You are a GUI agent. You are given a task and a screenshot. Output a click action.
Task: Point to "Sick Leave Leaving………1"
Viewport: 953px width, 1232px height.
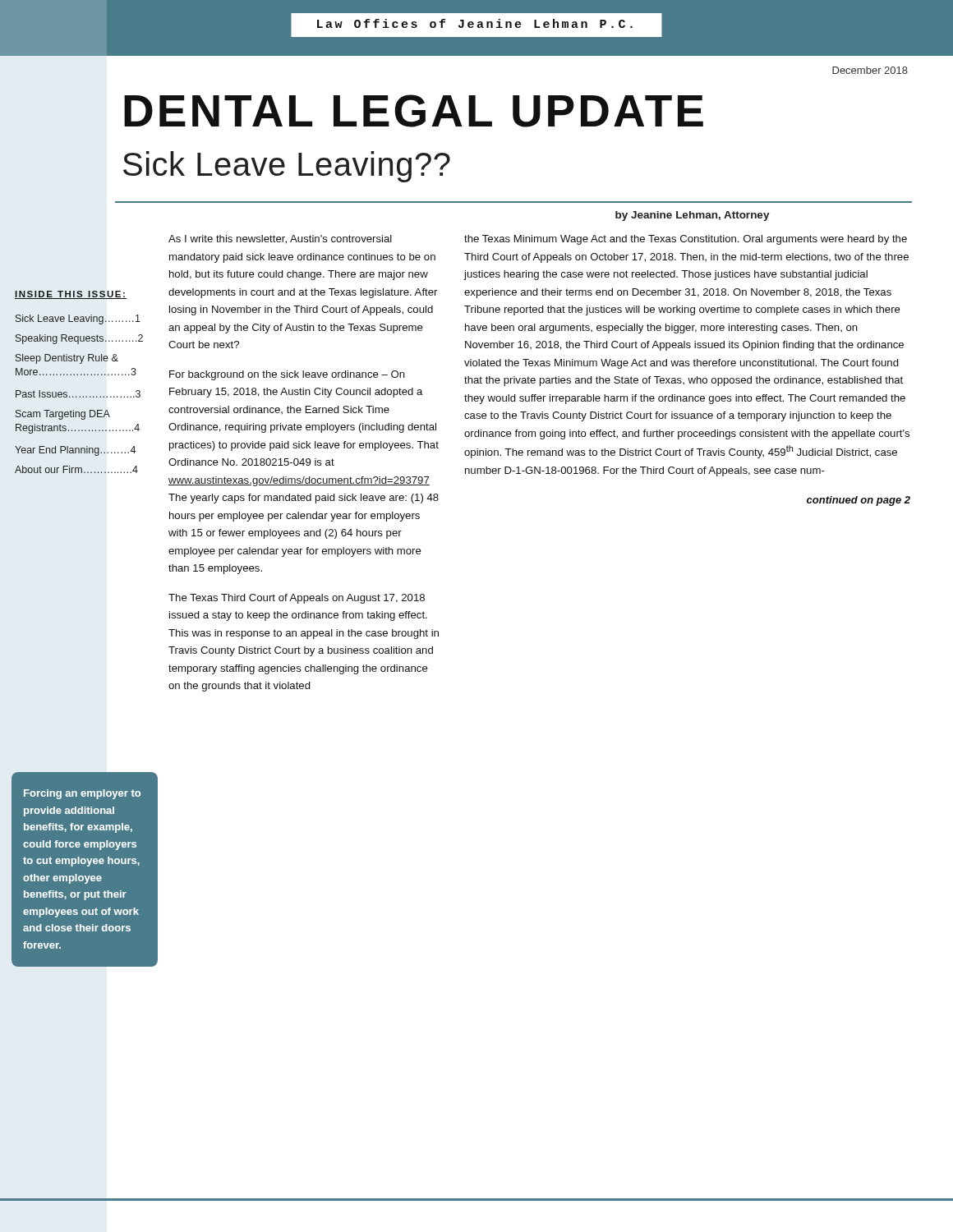pyautogui.click(x=78, y=319)
